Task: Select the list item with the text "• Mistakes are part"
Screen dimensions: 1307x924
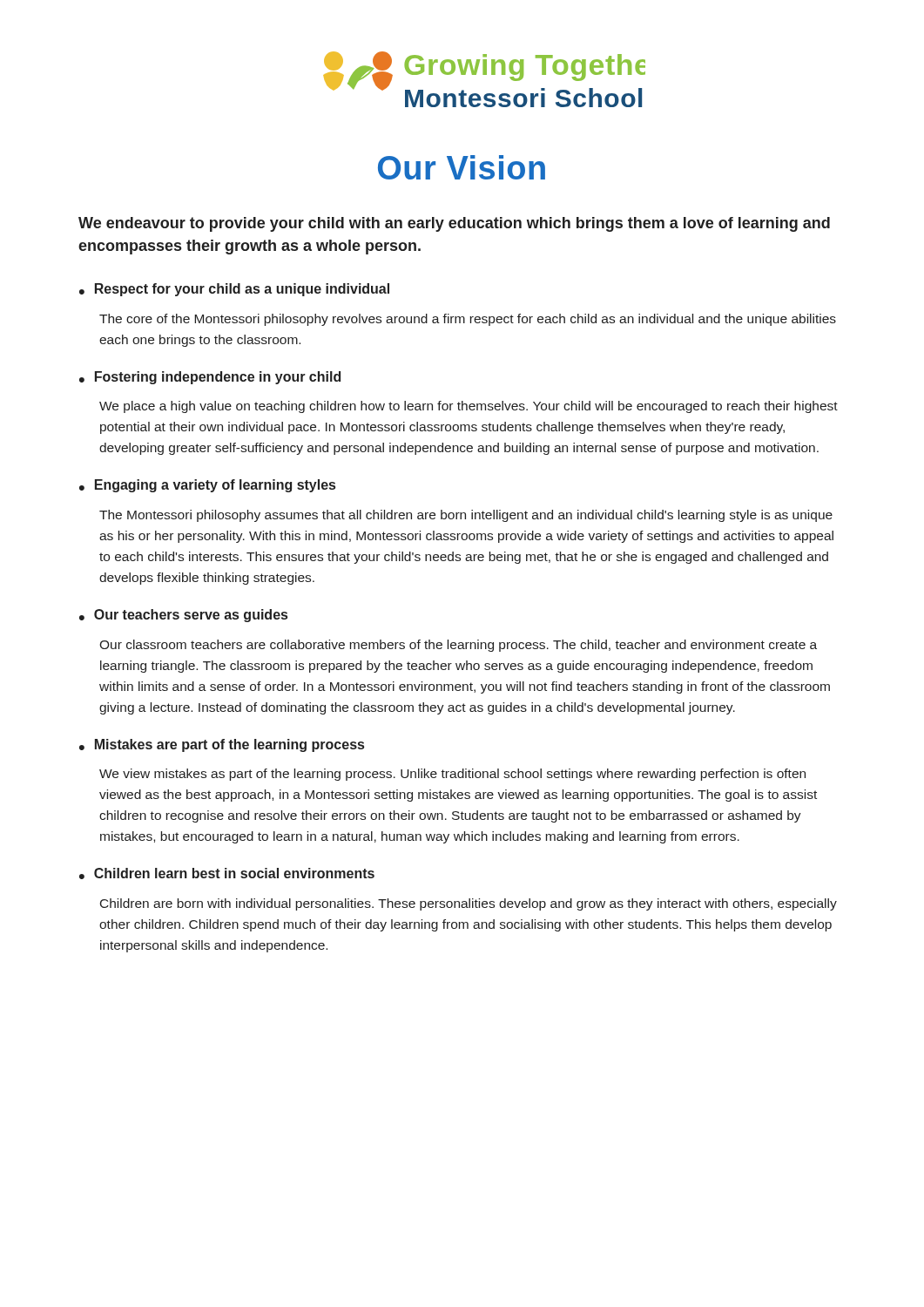Action: 462,791
